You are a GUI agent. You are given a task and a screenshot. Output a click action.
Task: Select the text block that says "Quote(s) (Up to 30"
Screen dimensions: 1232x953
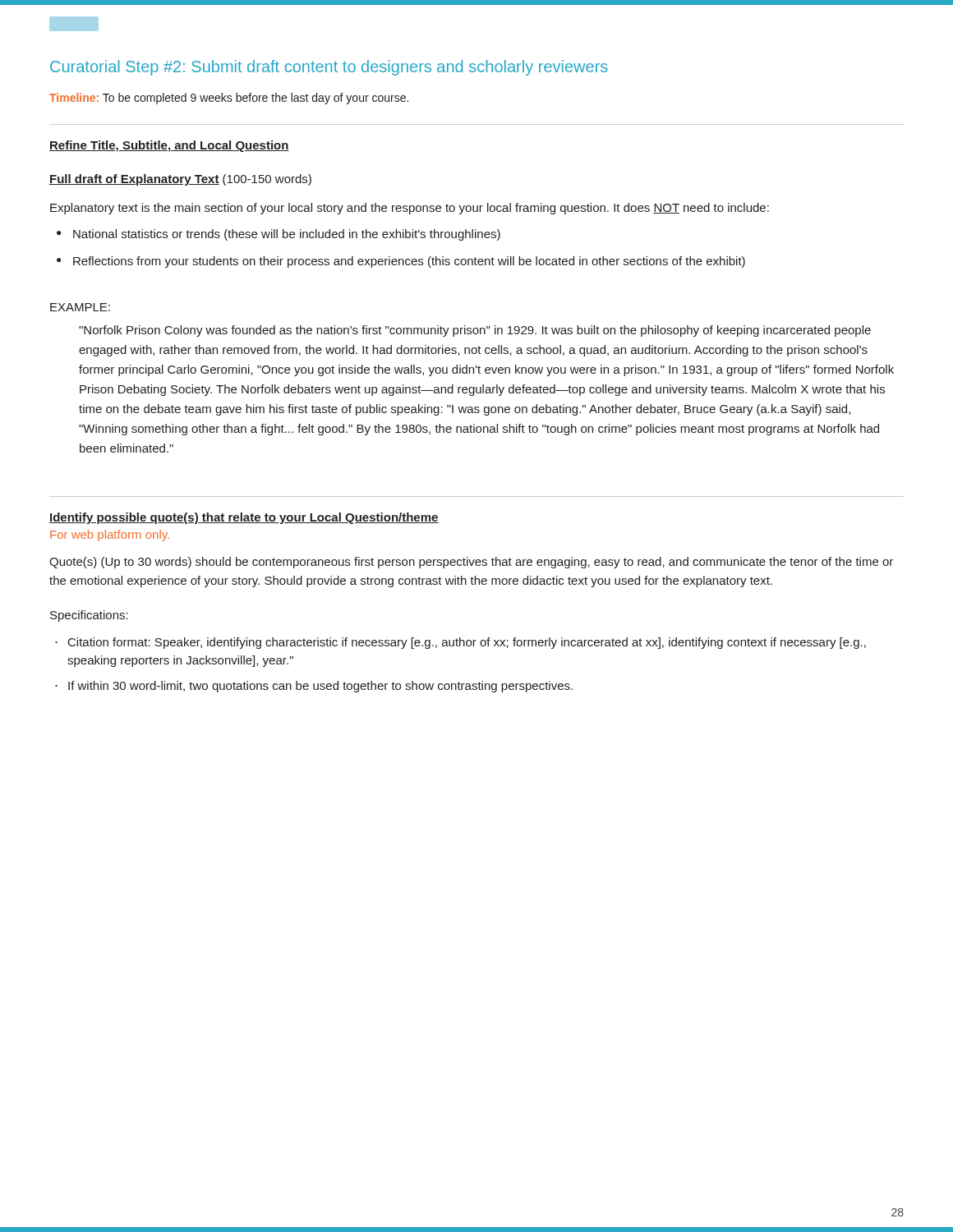coord(476,571)
